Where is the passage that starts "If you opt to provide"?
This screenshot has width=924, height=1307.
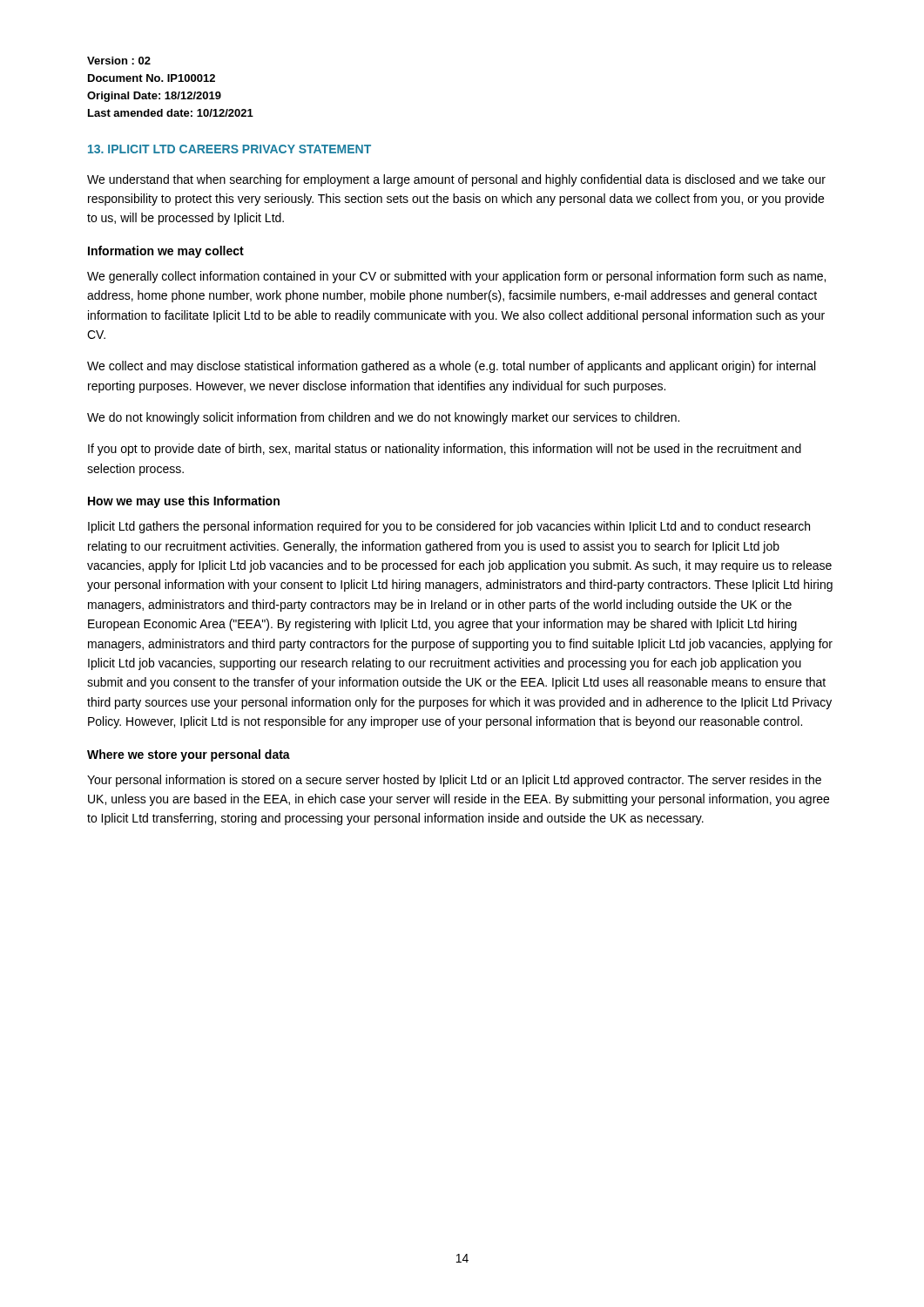coord(444,459)
